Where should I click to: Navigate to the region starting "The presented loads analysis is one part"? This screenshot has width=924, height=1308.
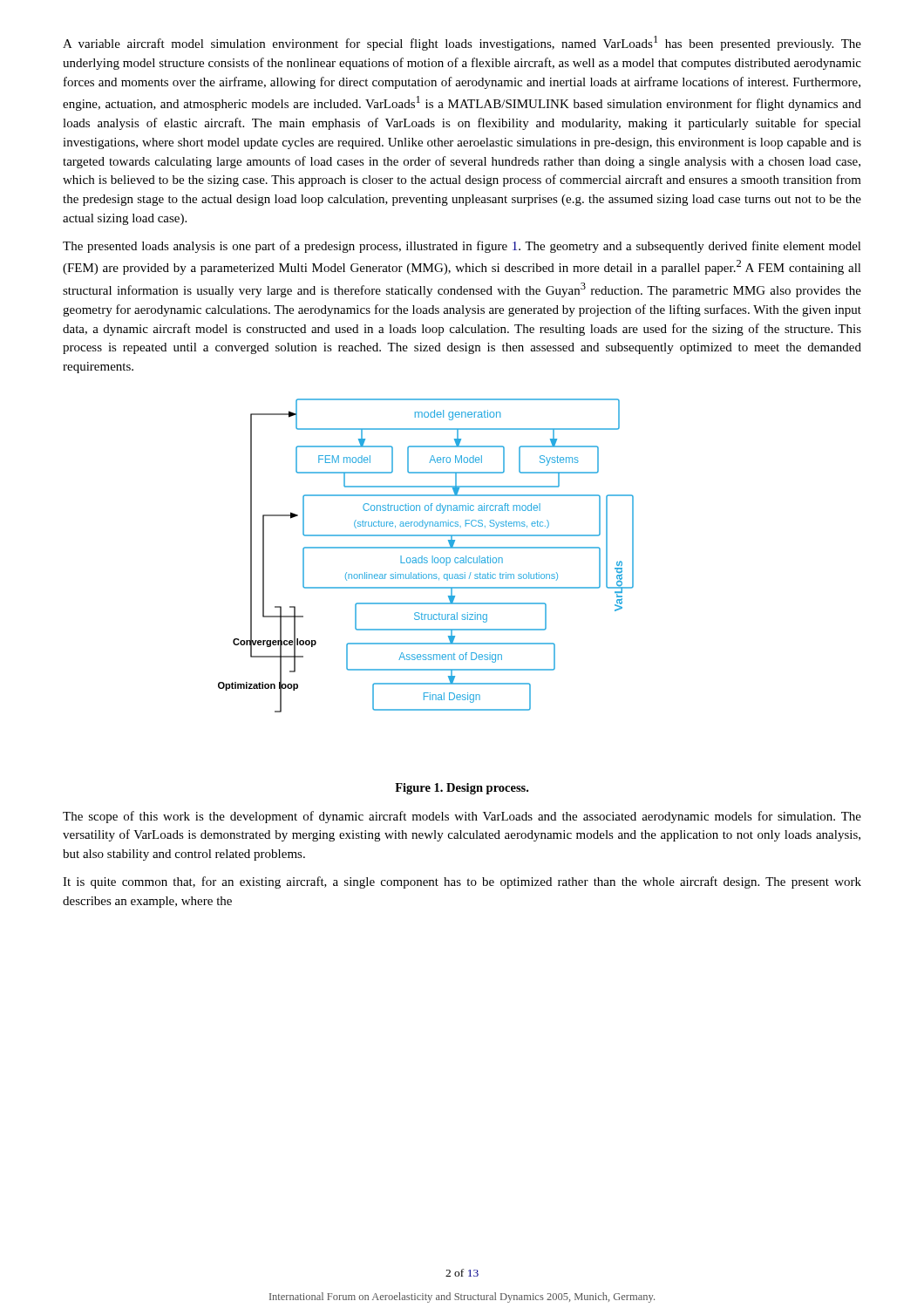tap(462, 307)
